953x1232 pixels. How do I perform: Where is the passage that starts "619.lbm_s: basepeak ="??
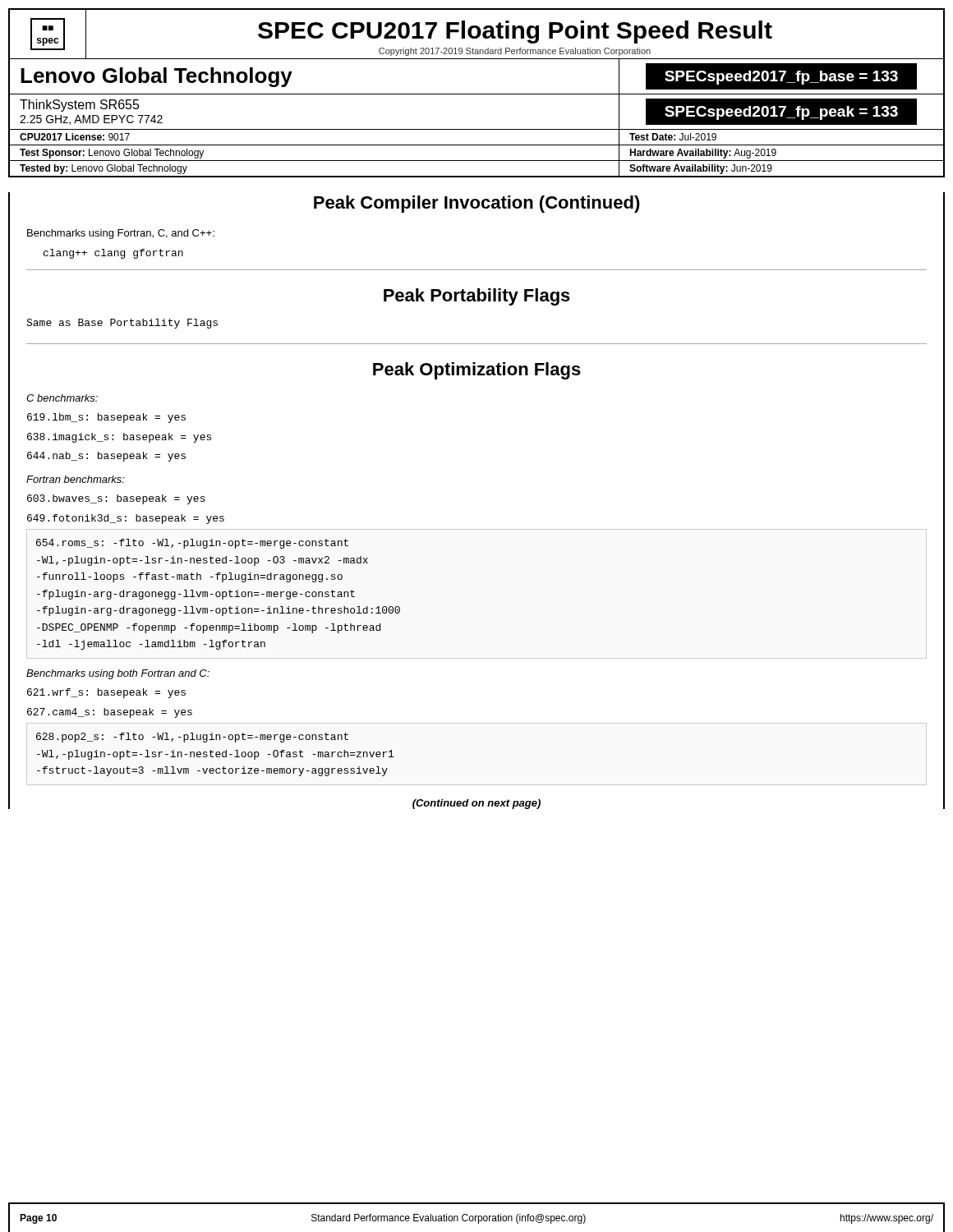tap(106, 418)
